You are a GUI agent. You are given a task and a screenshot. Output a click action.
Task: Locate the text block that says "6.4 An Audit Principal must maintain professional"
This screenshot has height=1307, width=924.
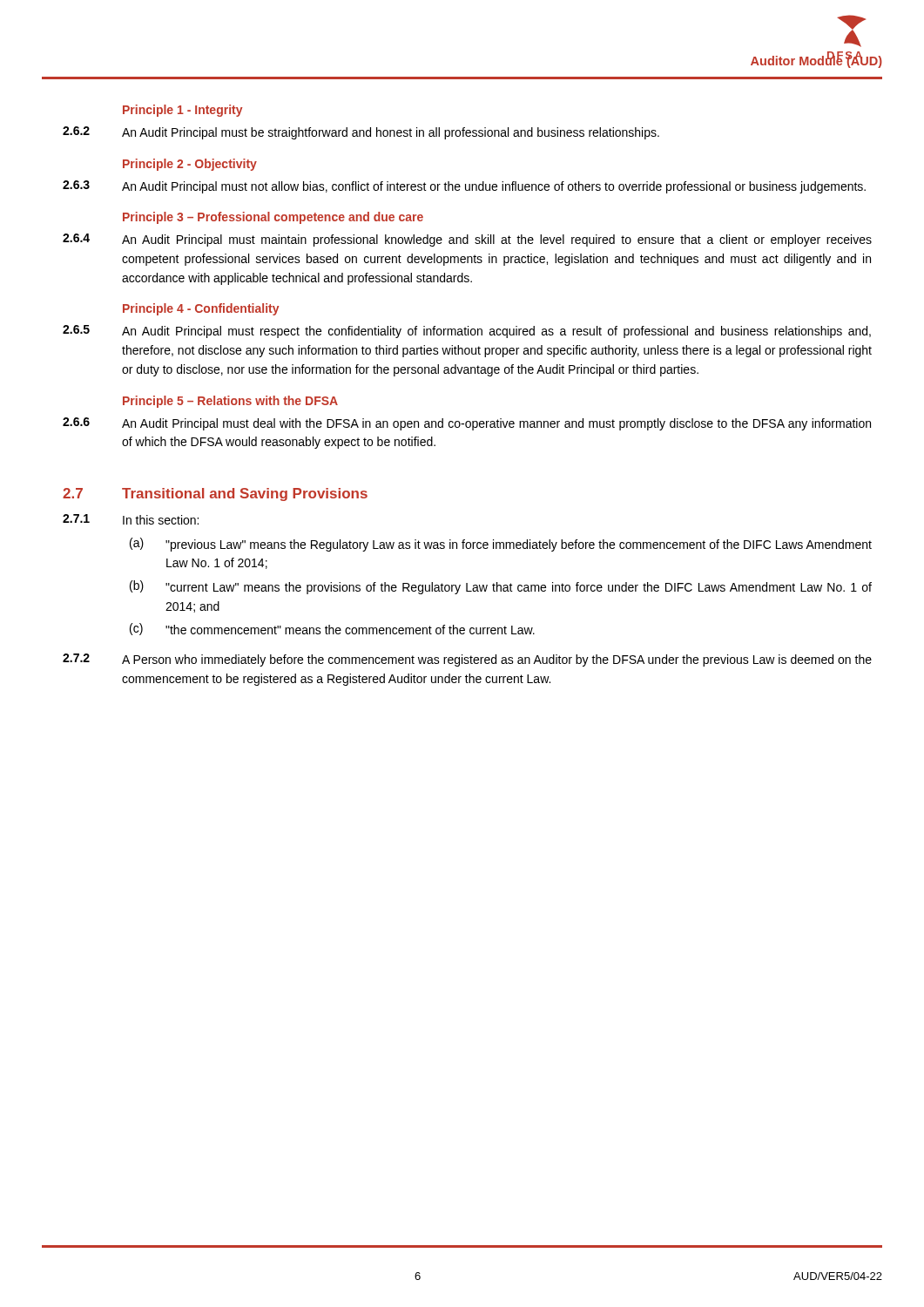click(467, 260)
